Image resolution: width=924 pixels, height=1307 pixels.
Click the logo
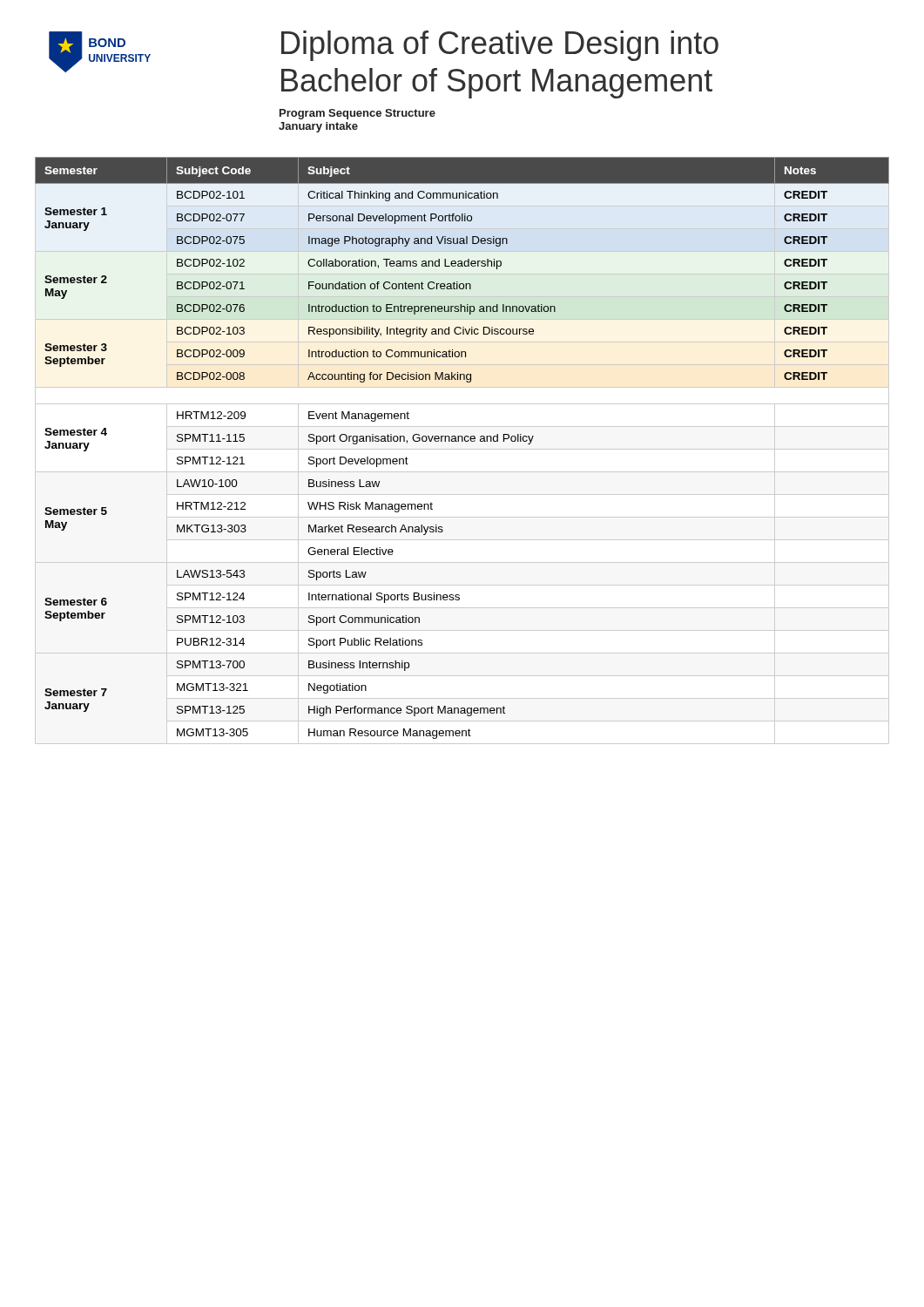point(105,56)
